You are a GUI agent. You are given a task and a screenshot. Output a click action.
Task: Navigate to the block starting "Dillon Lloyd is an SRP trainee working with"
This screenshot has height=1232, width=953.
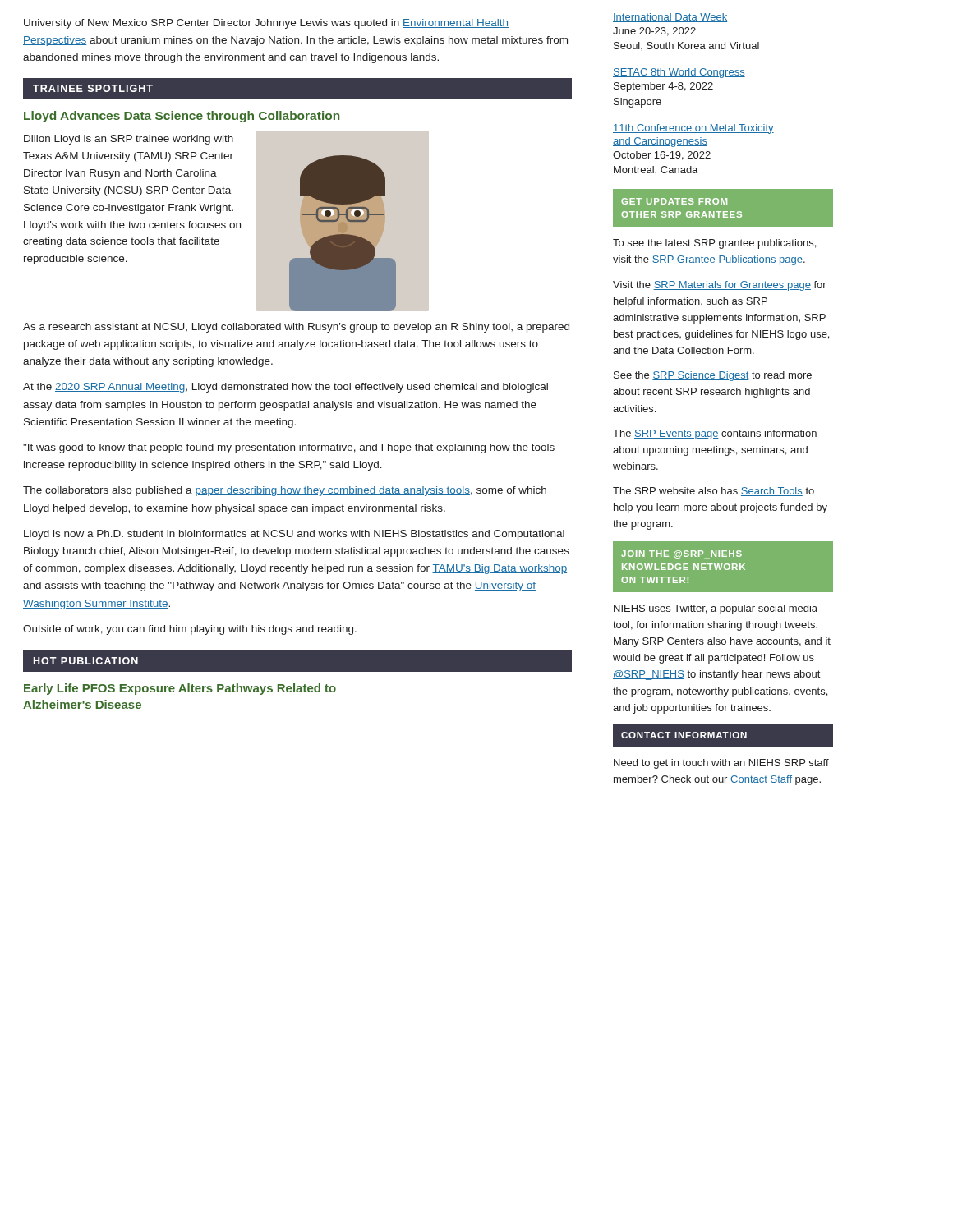point(132,198)
